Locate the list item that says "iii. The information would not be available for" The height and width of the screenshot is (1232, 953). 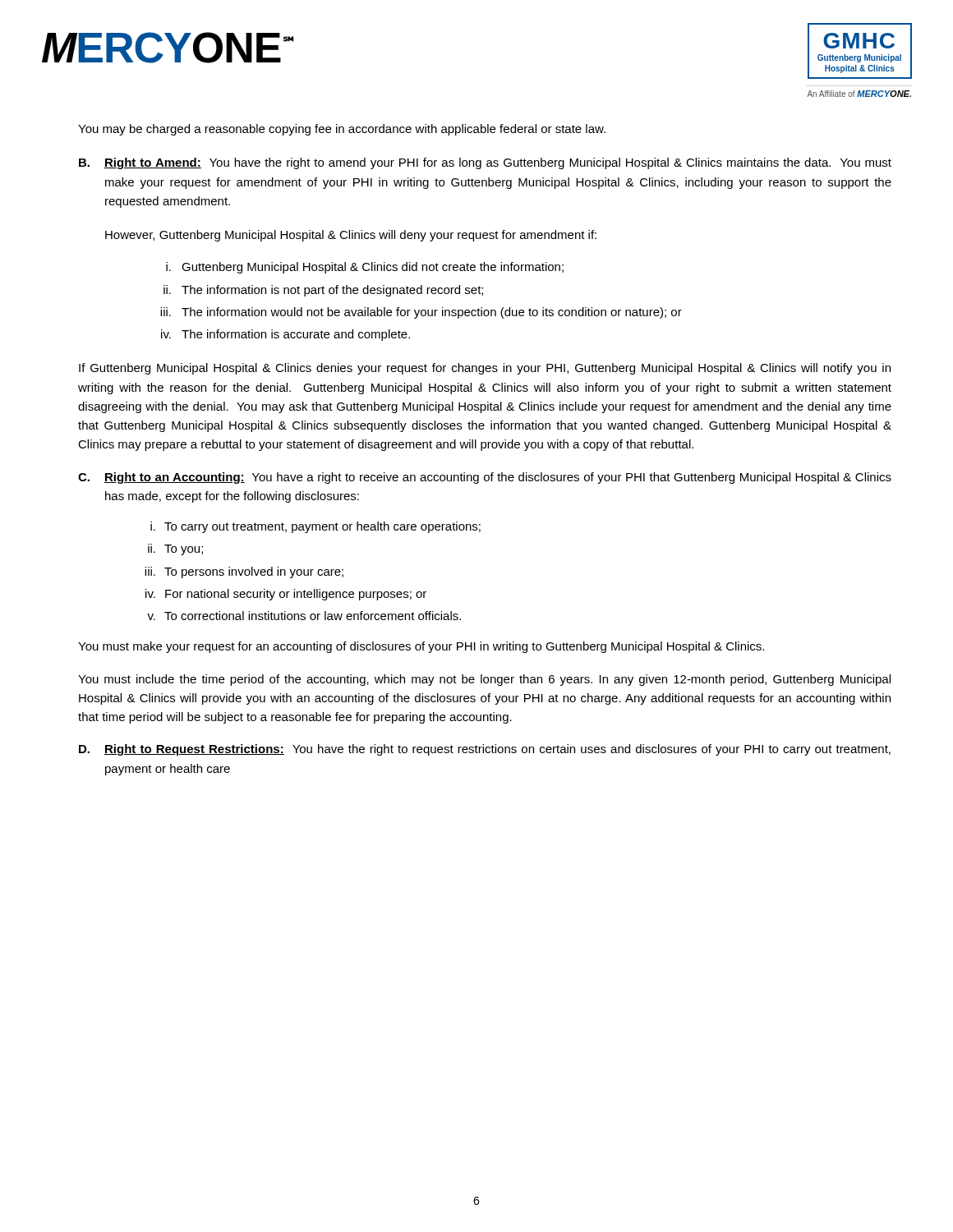514,312
